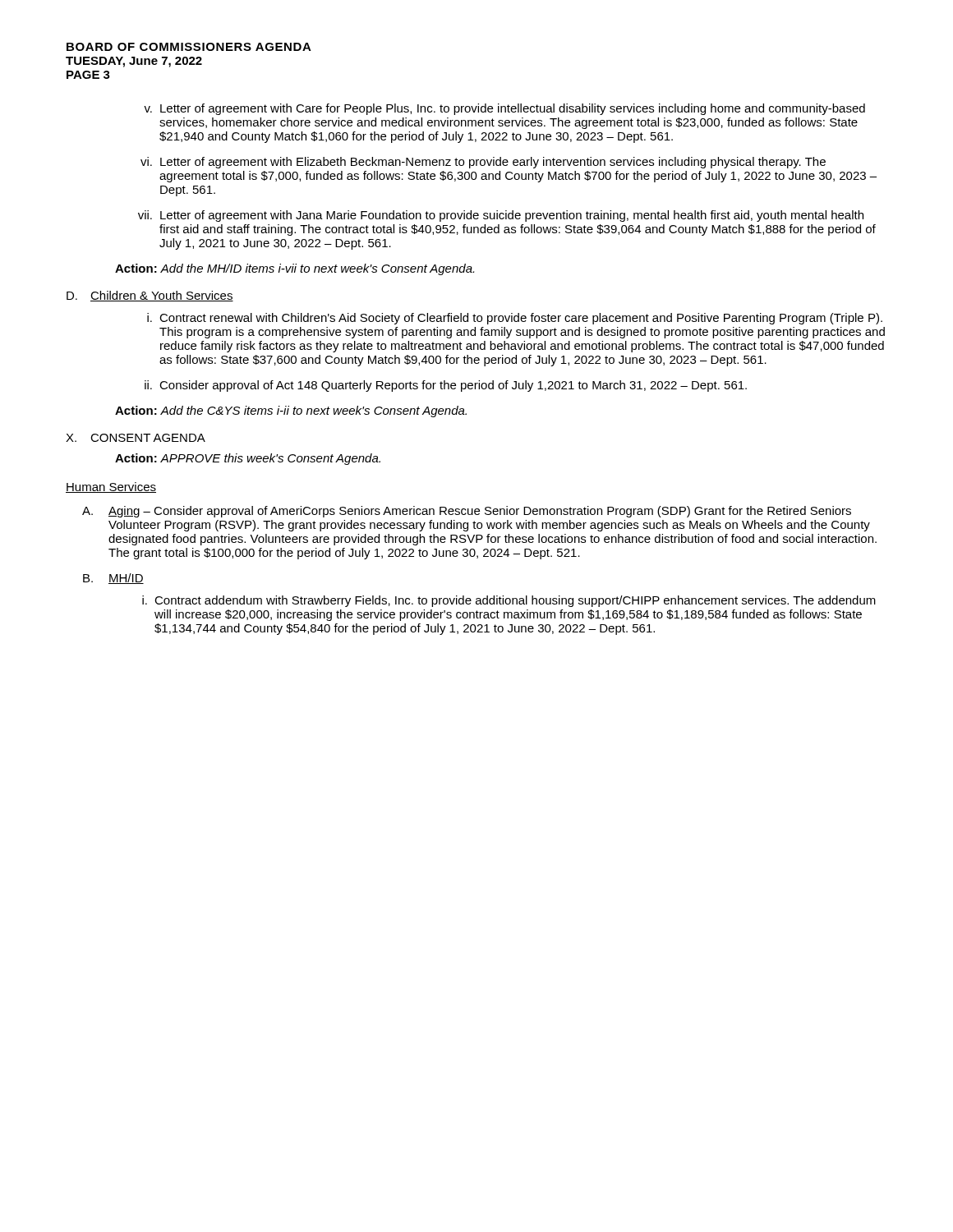Click on the section header with the text "B. MH/ID"

113,578
